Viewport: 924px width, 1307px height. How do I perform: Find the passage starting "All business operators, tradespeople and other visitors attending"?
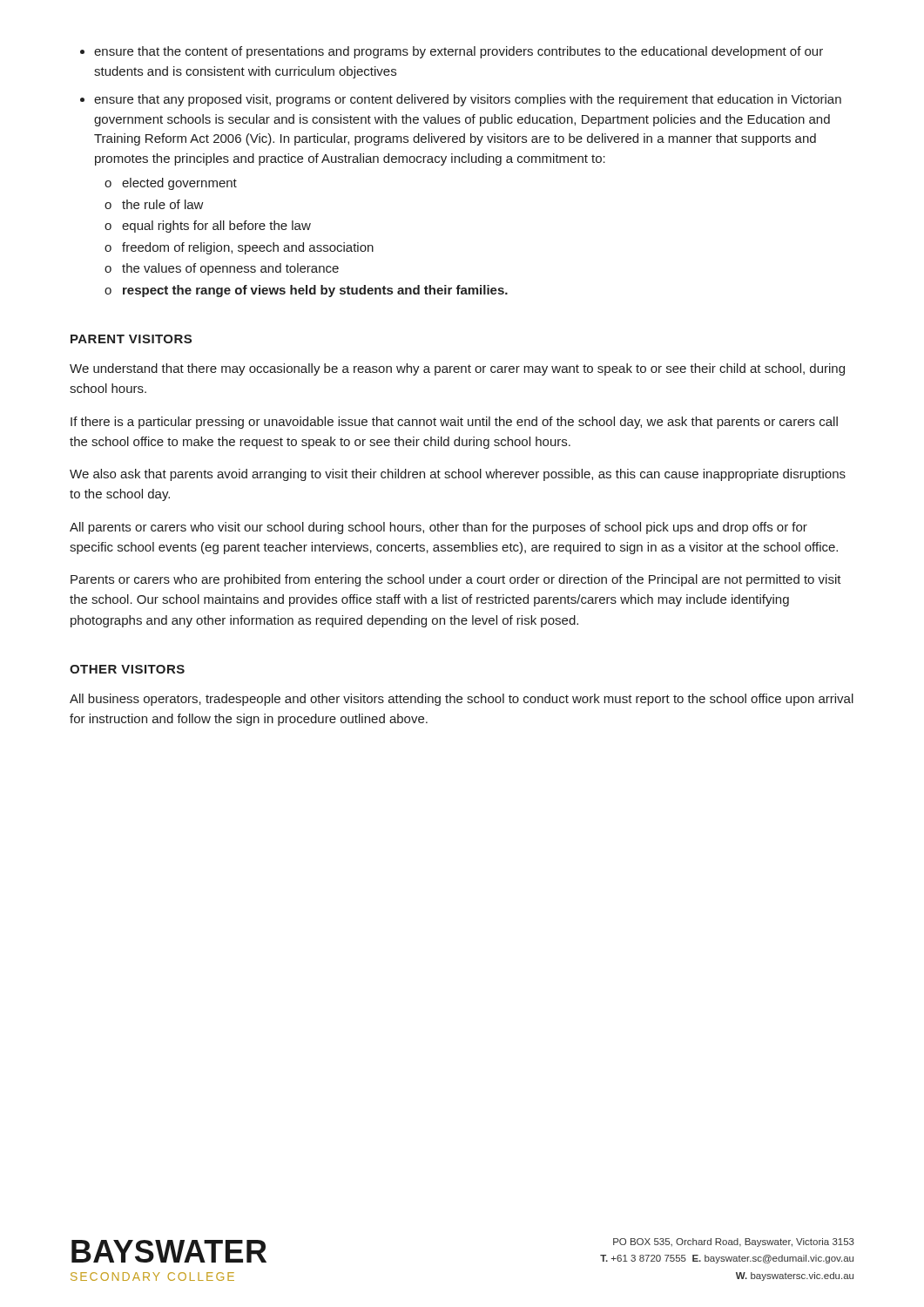(x=462, y=708)
